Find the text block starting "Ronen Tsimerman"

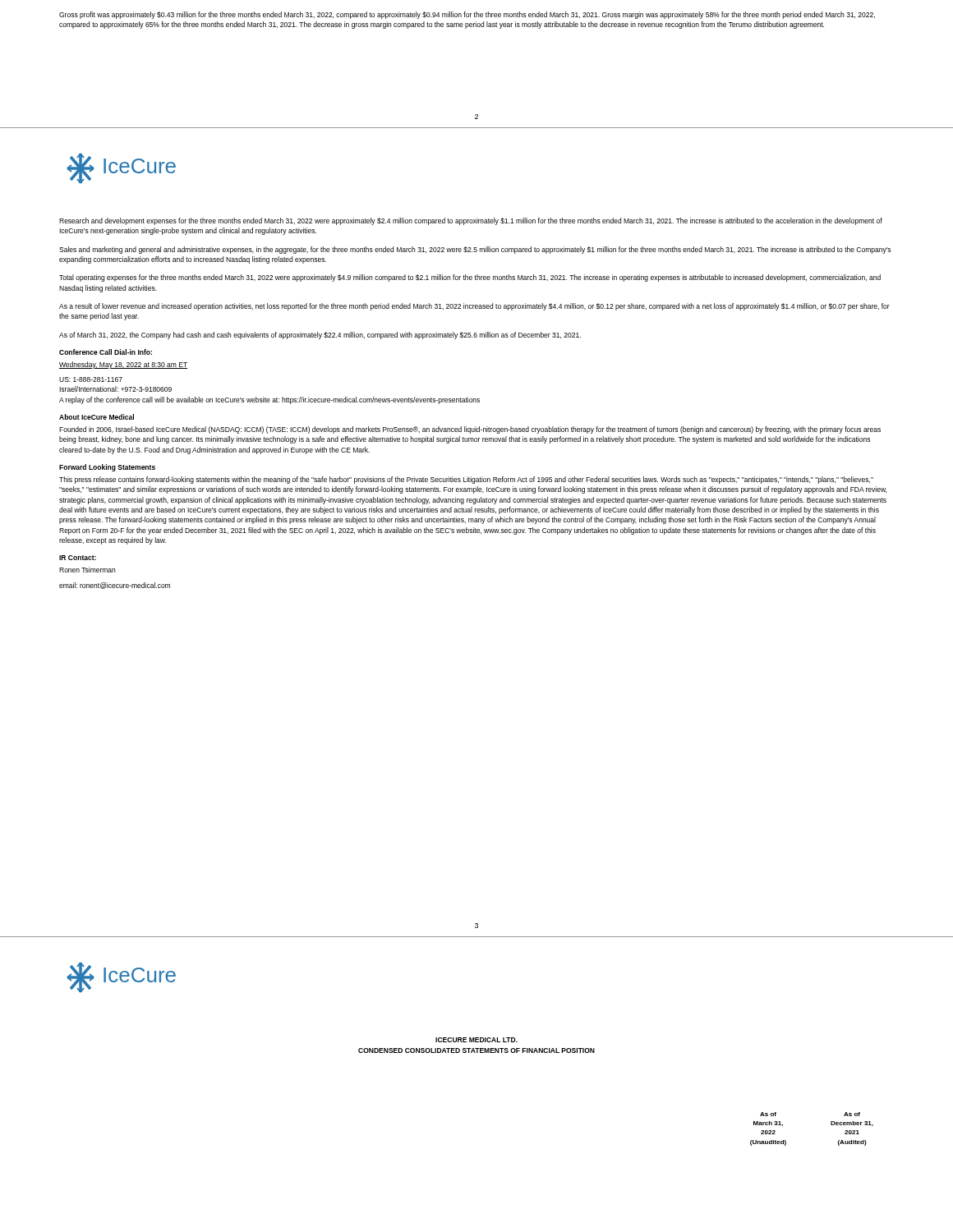pyautogui.click(x=87, y=570)
